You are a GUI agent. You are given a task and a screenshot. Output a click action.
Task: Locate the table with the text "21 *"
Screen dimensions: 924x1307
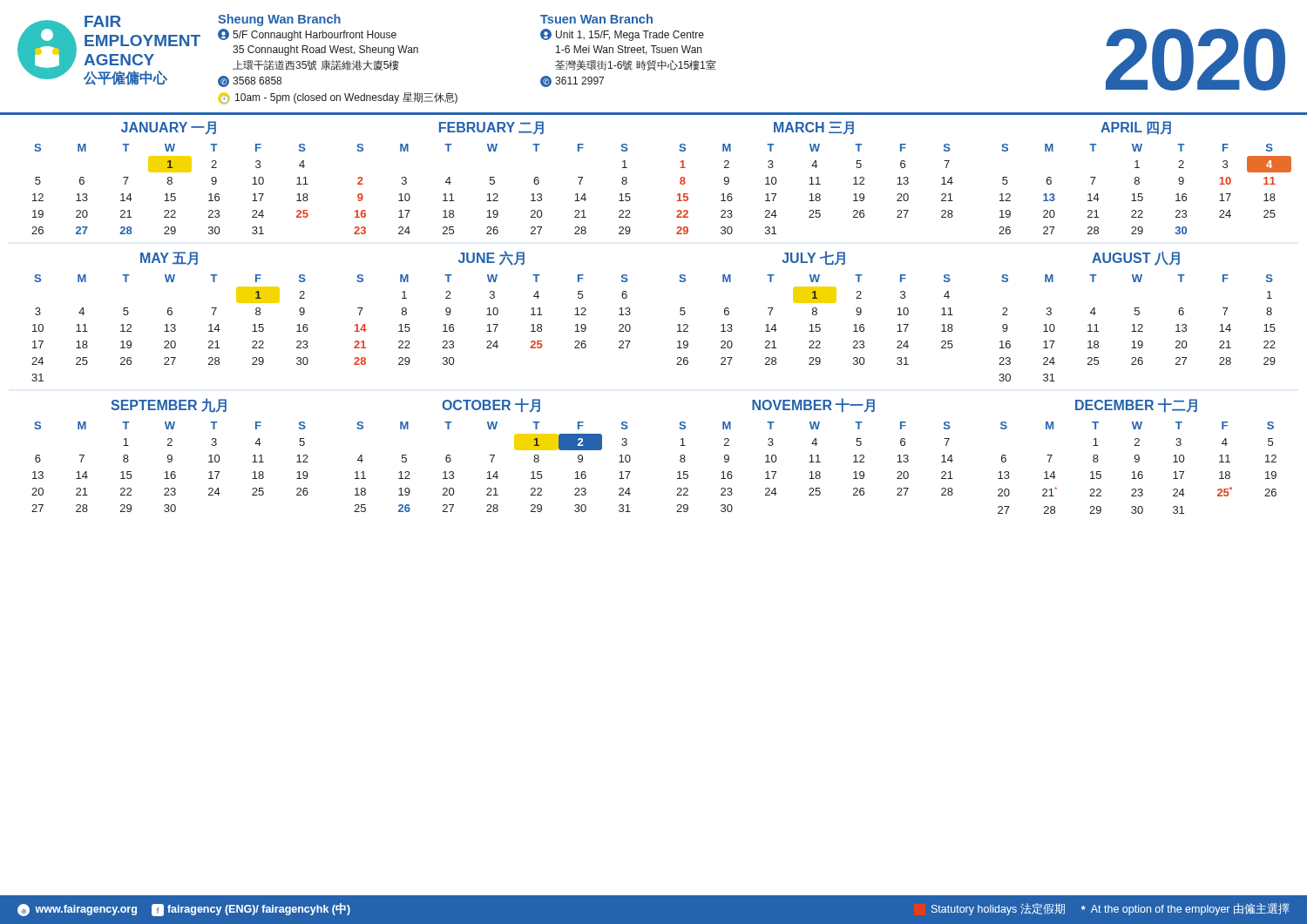1137,456
